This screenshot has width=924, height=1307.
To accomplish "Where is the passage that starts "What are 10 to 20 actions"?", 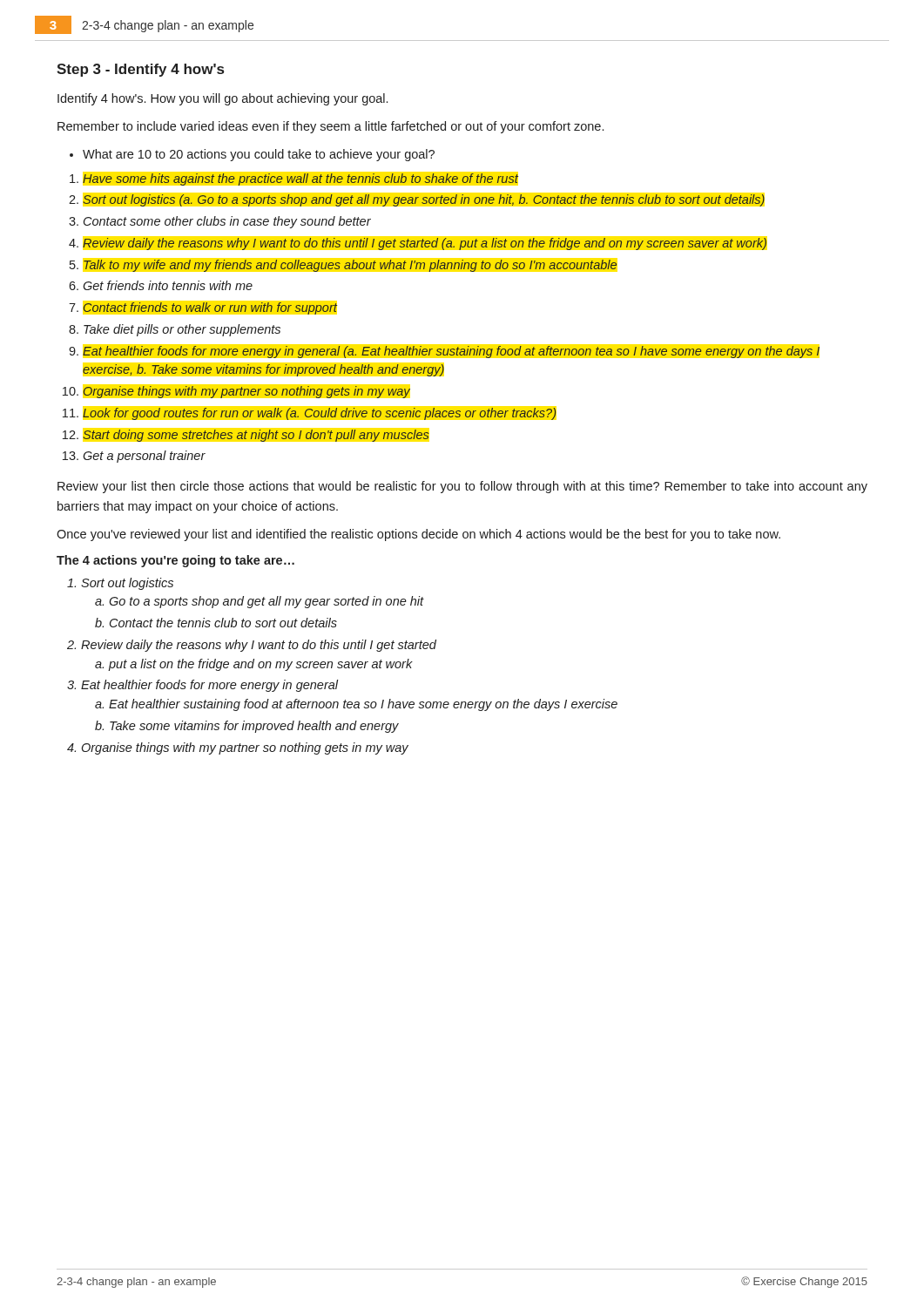I will tap(259, 155).
